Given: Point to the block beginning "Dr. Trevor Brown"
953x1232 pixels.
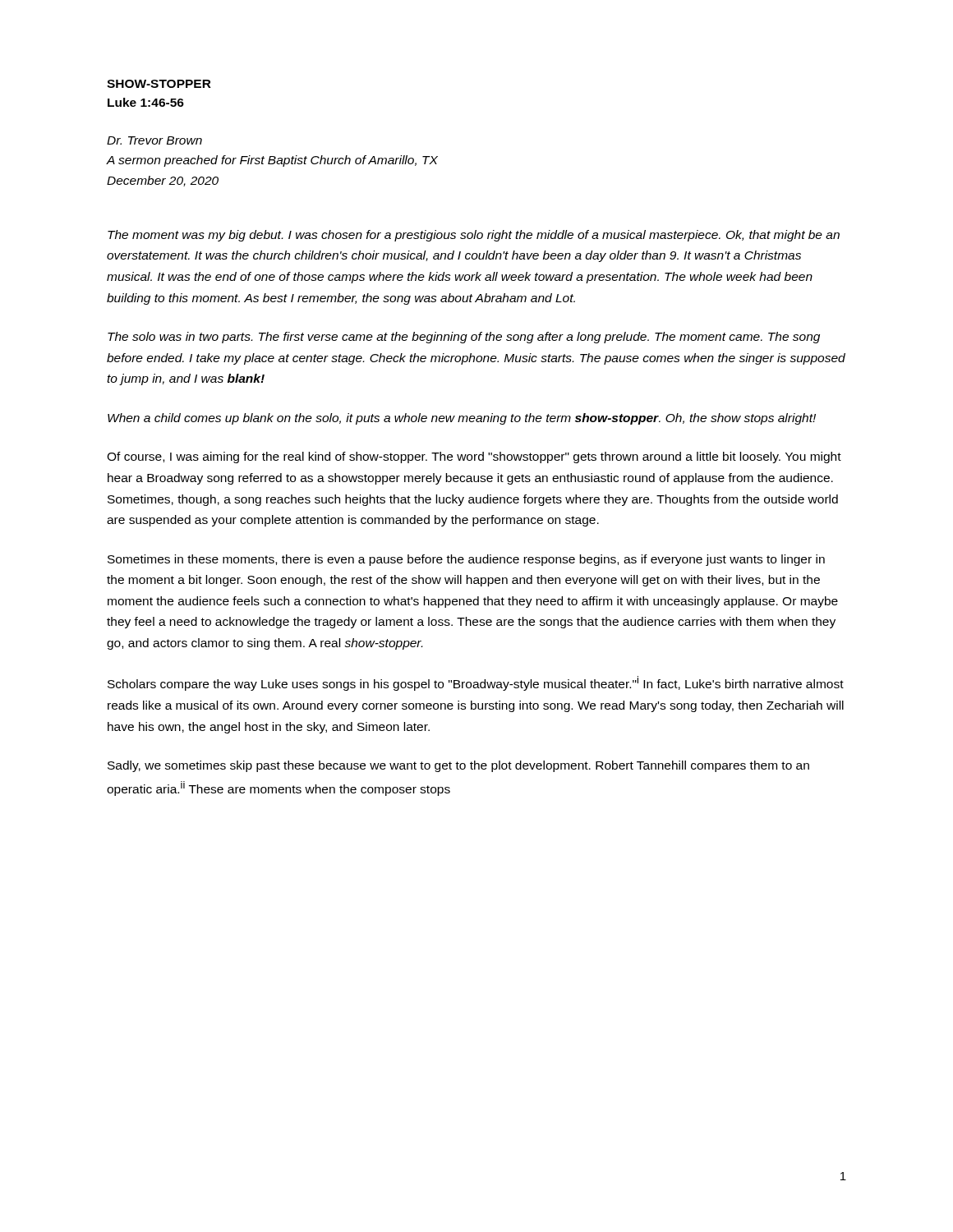Looking at the screenshot, I should (x=272, y=160).
